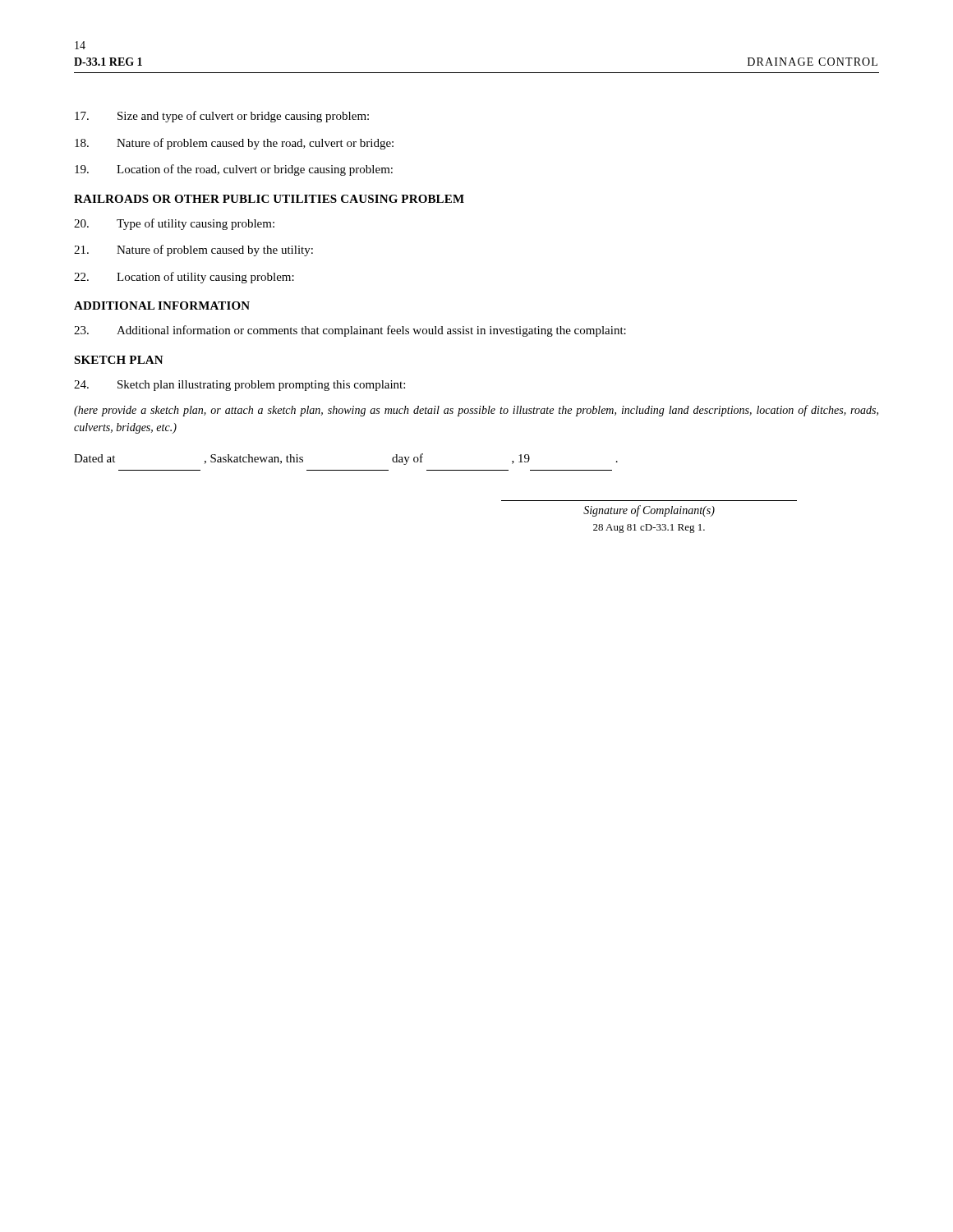
Task: Point to the passage starting "17. Size and type of culvert or bridge"
Action: [x=222, y=116]
